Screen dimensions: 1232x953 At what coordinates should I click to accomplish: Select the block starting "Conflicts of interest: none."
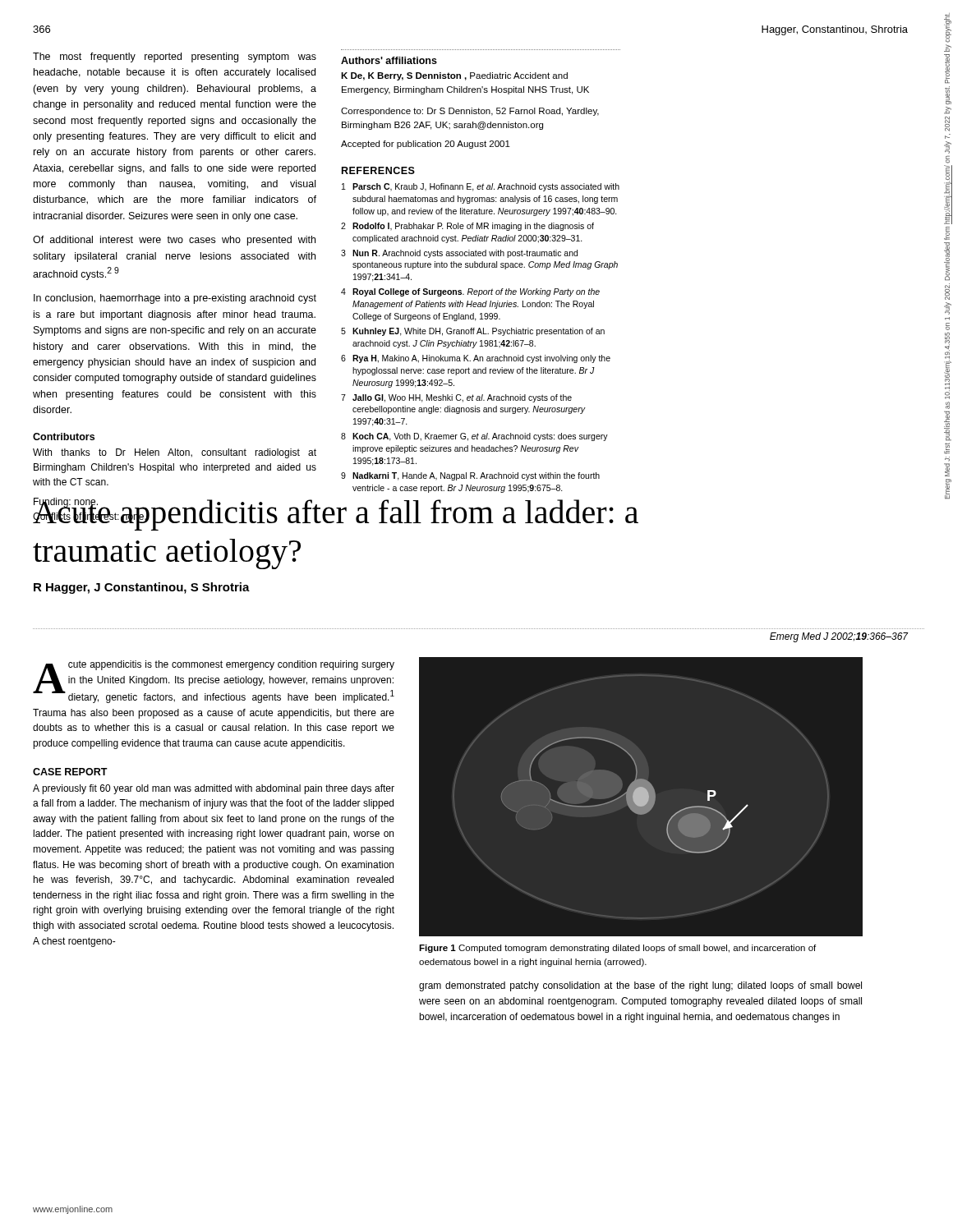point(90,517)
